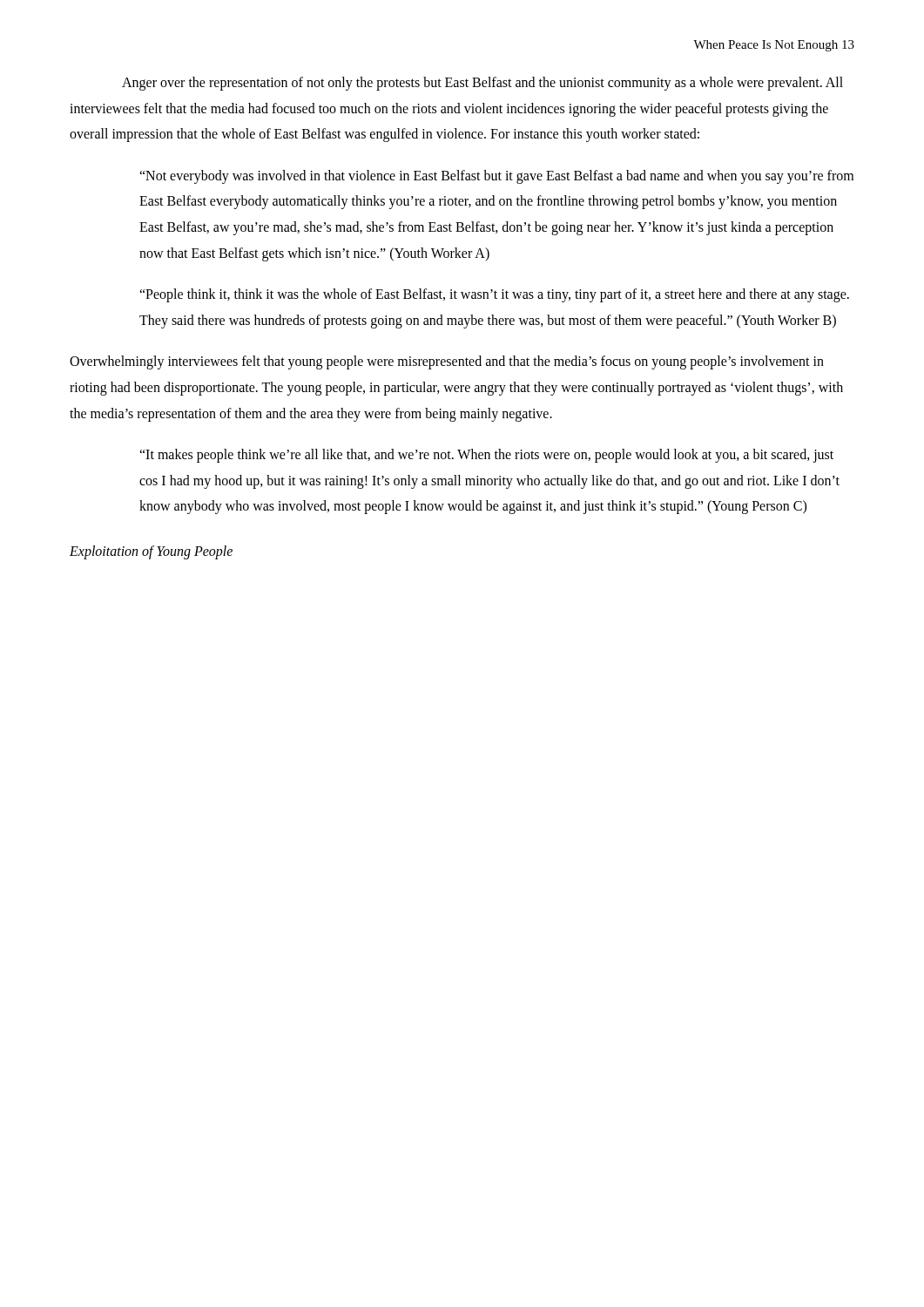
Task: Click on the text block that reads "Anger over the representation of not"
Action: coord(456,108)
